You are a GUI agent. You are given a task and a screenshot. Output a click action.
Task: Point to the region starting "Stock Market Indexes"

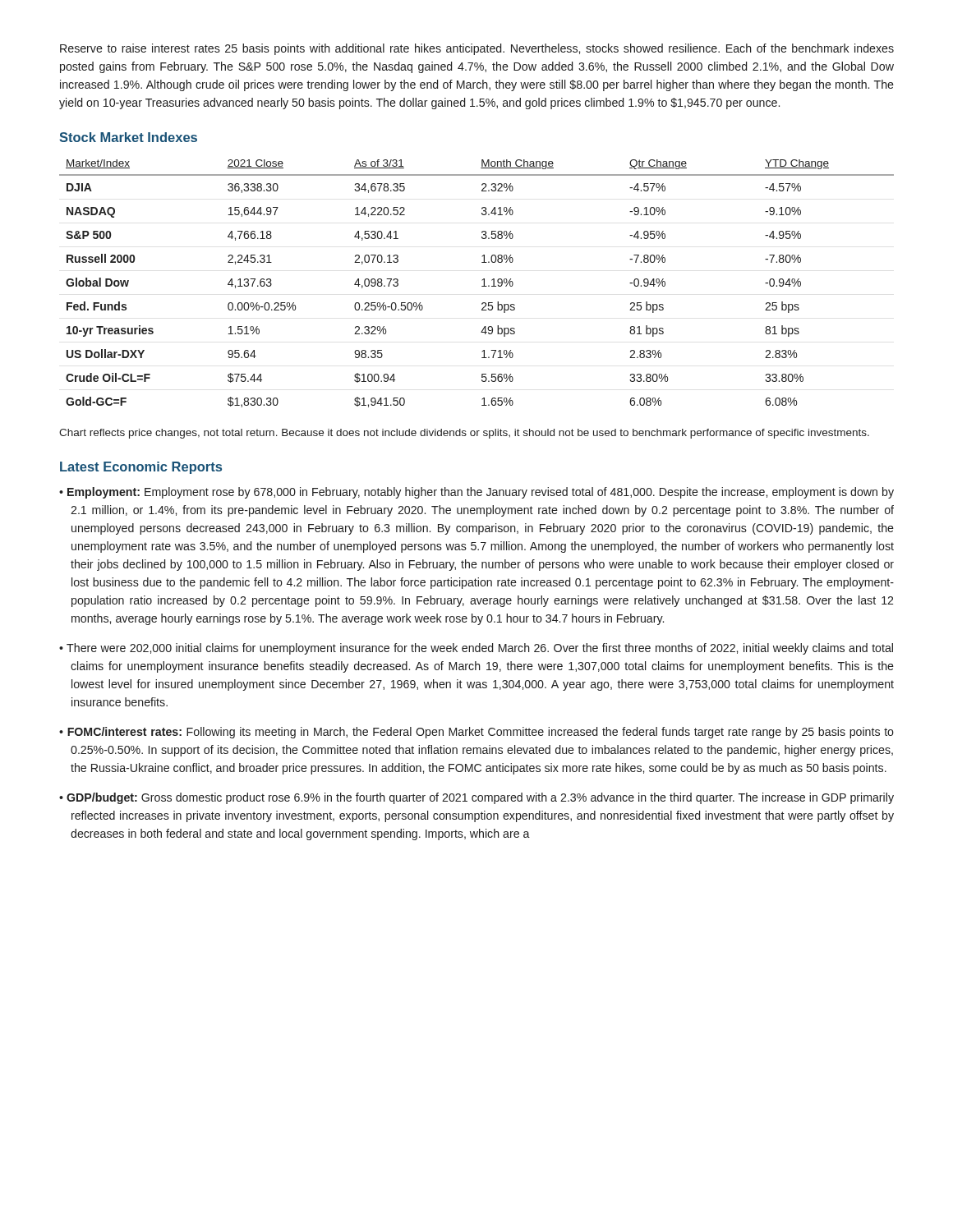[x=128, y=137]
